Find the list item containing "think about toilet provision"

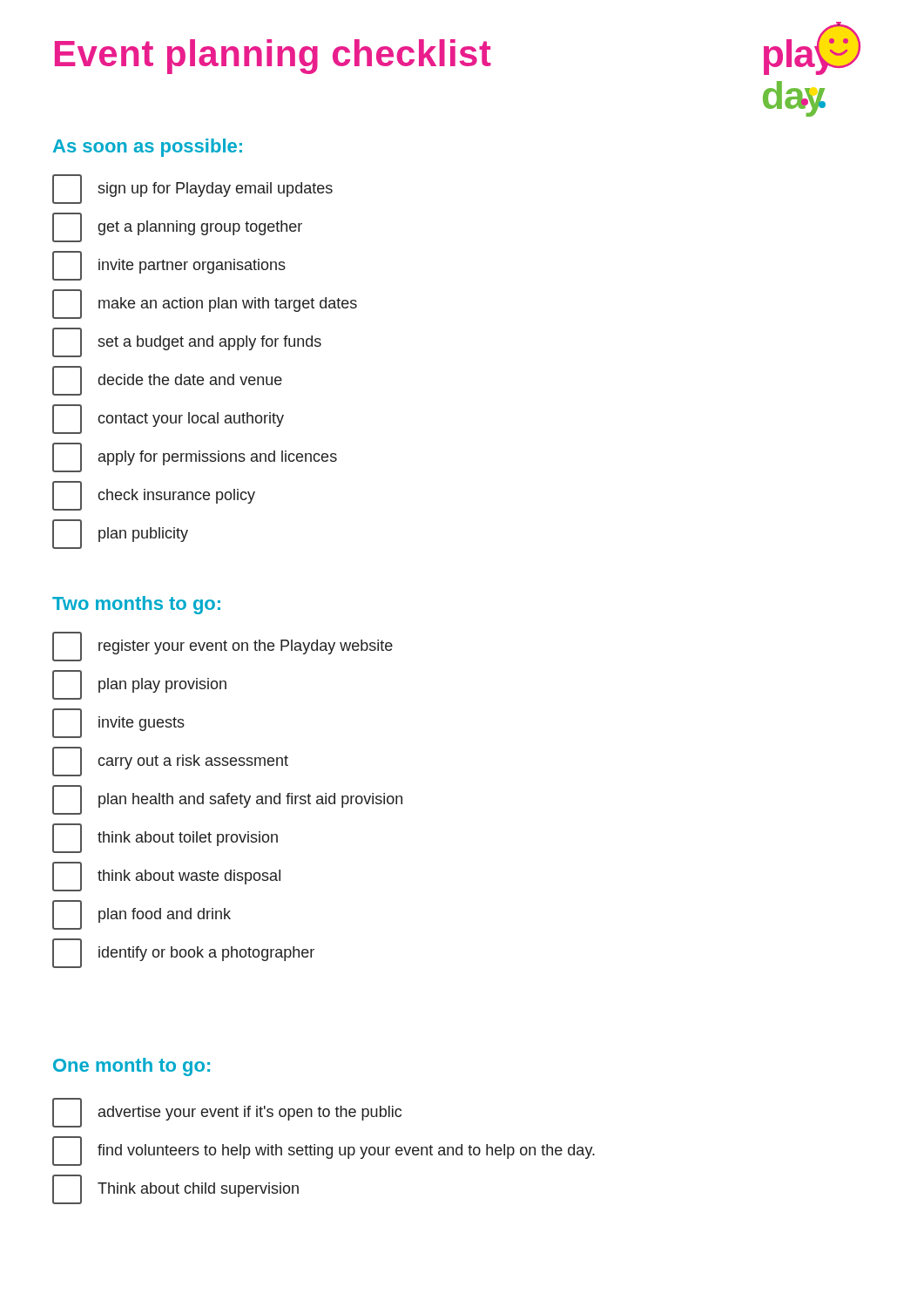166,838
